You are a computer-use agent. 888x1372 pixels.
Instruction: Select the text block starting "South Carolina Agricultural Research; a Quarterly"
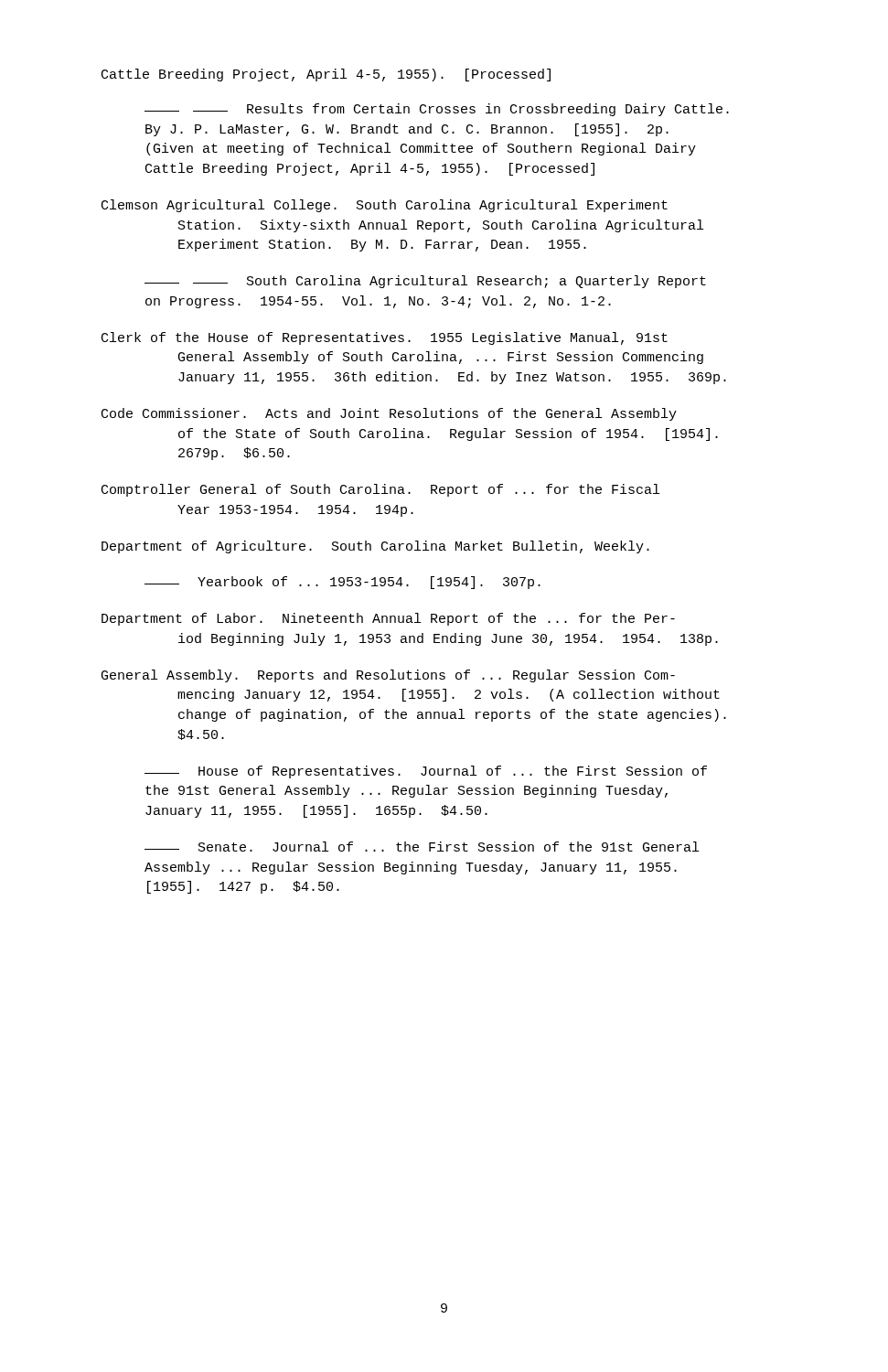point(426,292)
